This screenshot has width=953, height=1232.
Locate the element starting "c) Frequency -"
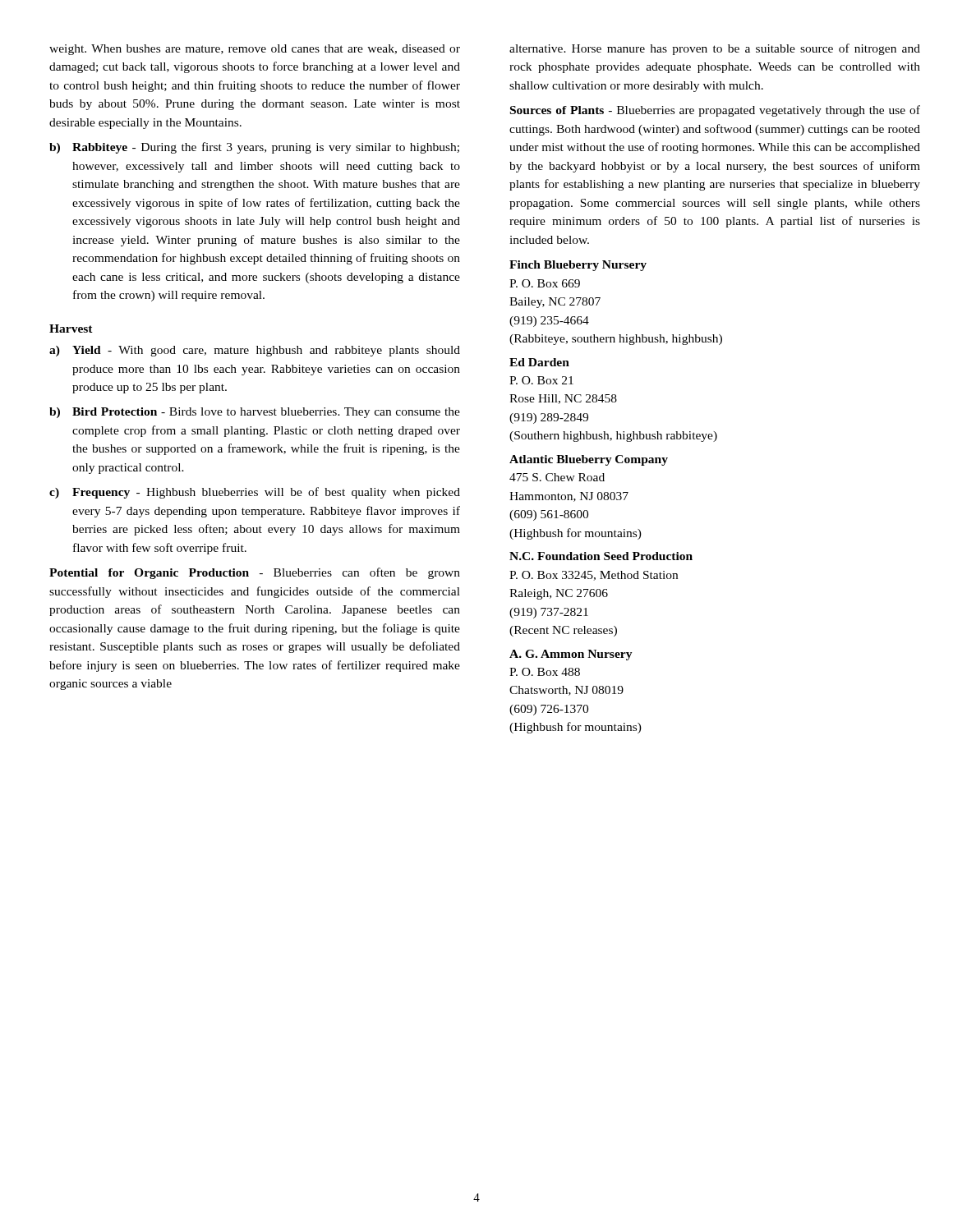click(x=255, y=520)
